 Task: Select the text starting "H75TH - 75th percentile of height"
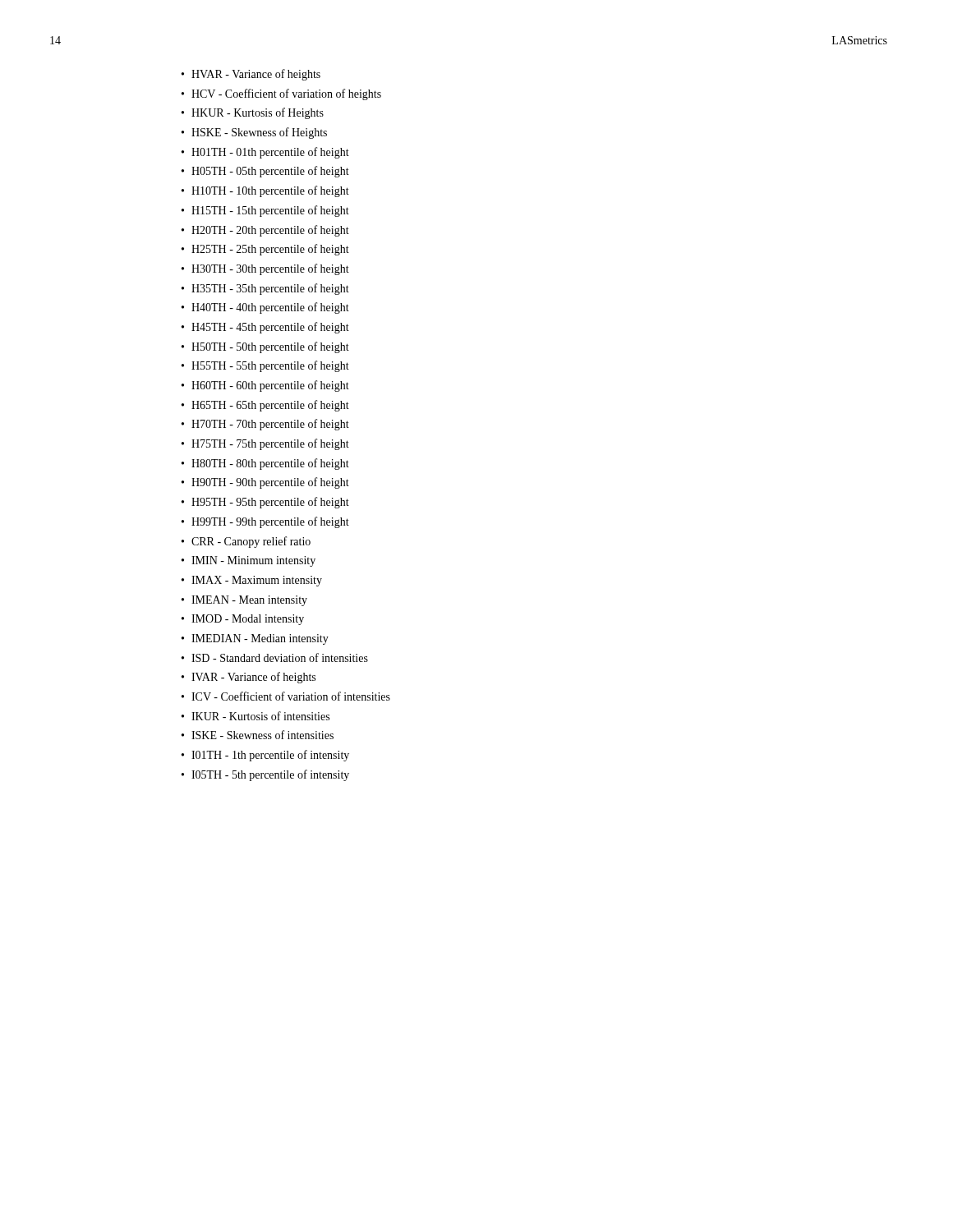270,444
